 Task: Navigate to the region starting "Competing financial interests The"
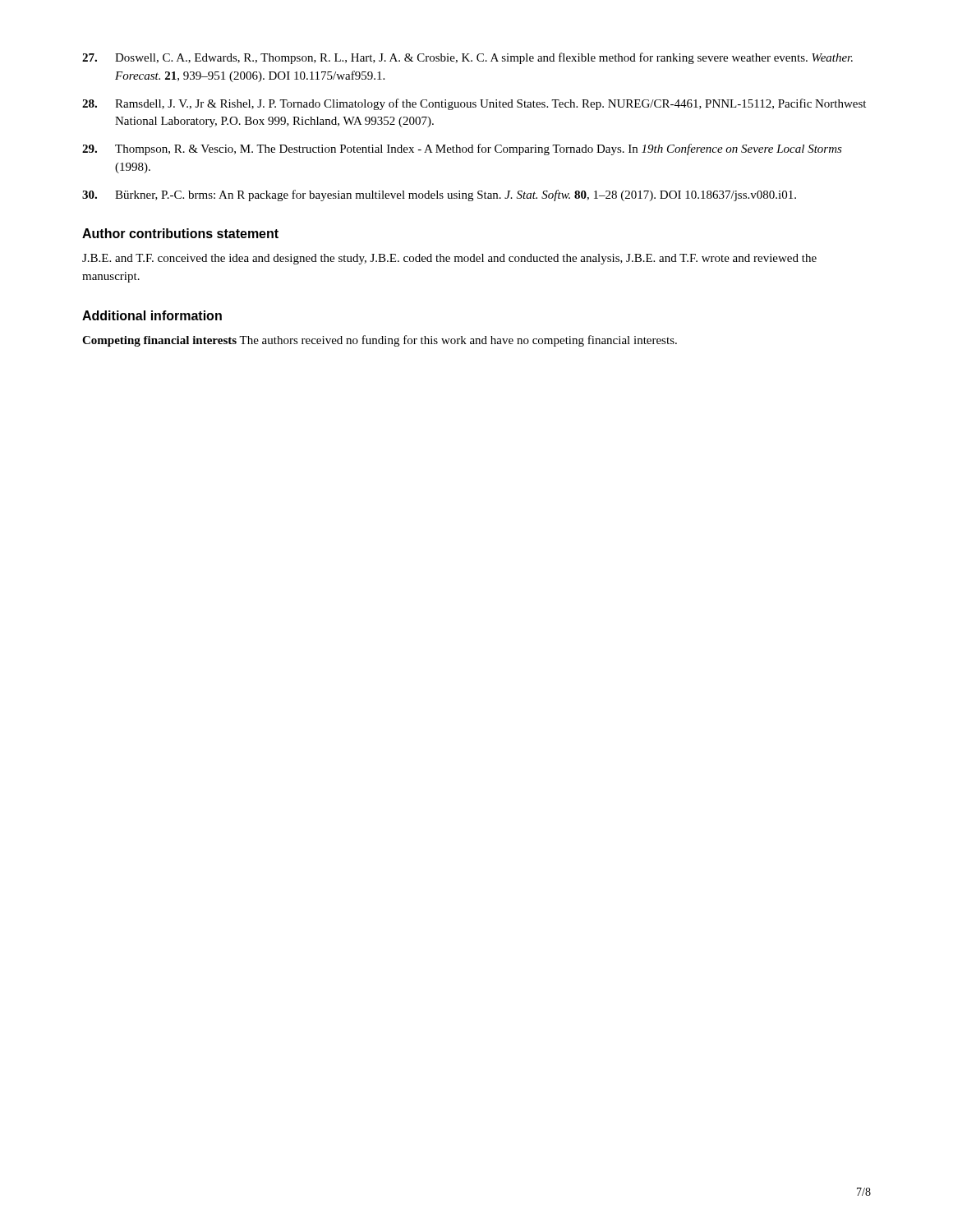380,340
